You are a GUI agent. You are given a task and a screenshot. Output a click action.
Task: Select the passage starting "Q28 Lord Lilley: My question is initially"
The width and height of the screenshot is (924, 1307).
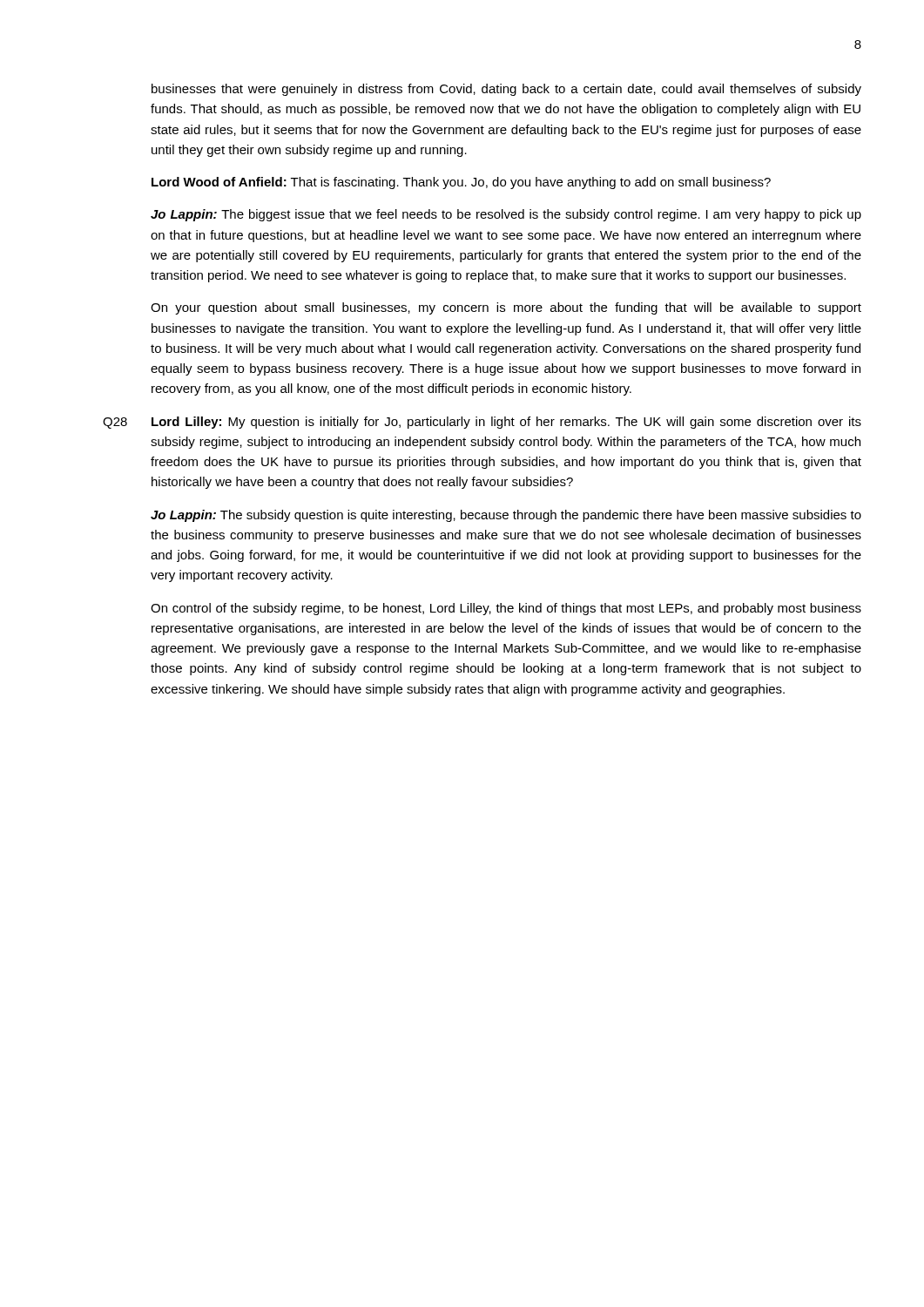482,451
